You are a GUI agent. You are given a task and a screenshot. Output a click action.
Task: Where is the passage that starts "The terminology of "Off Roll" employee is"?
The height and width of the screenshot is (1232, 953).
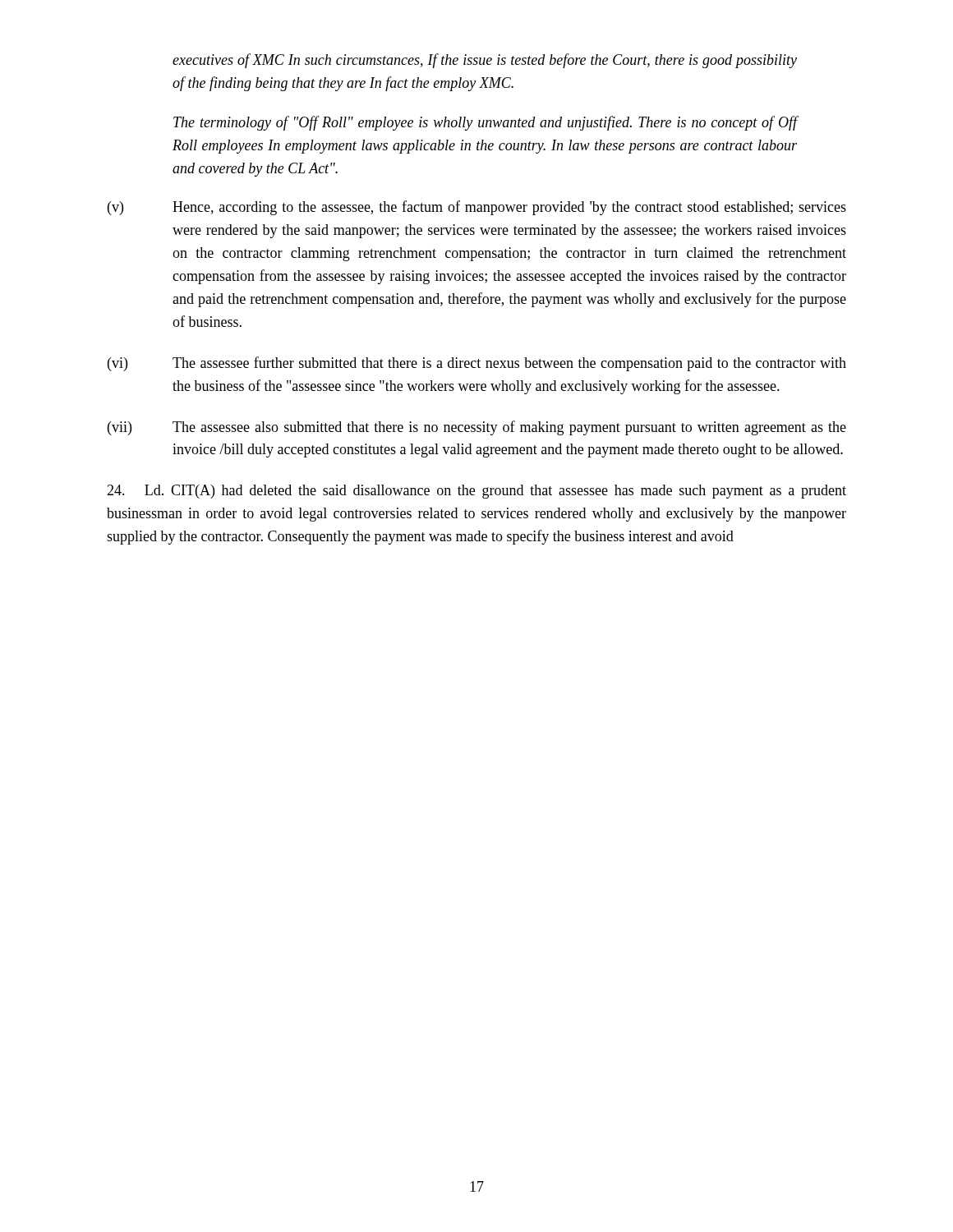(x=485, y=145)
